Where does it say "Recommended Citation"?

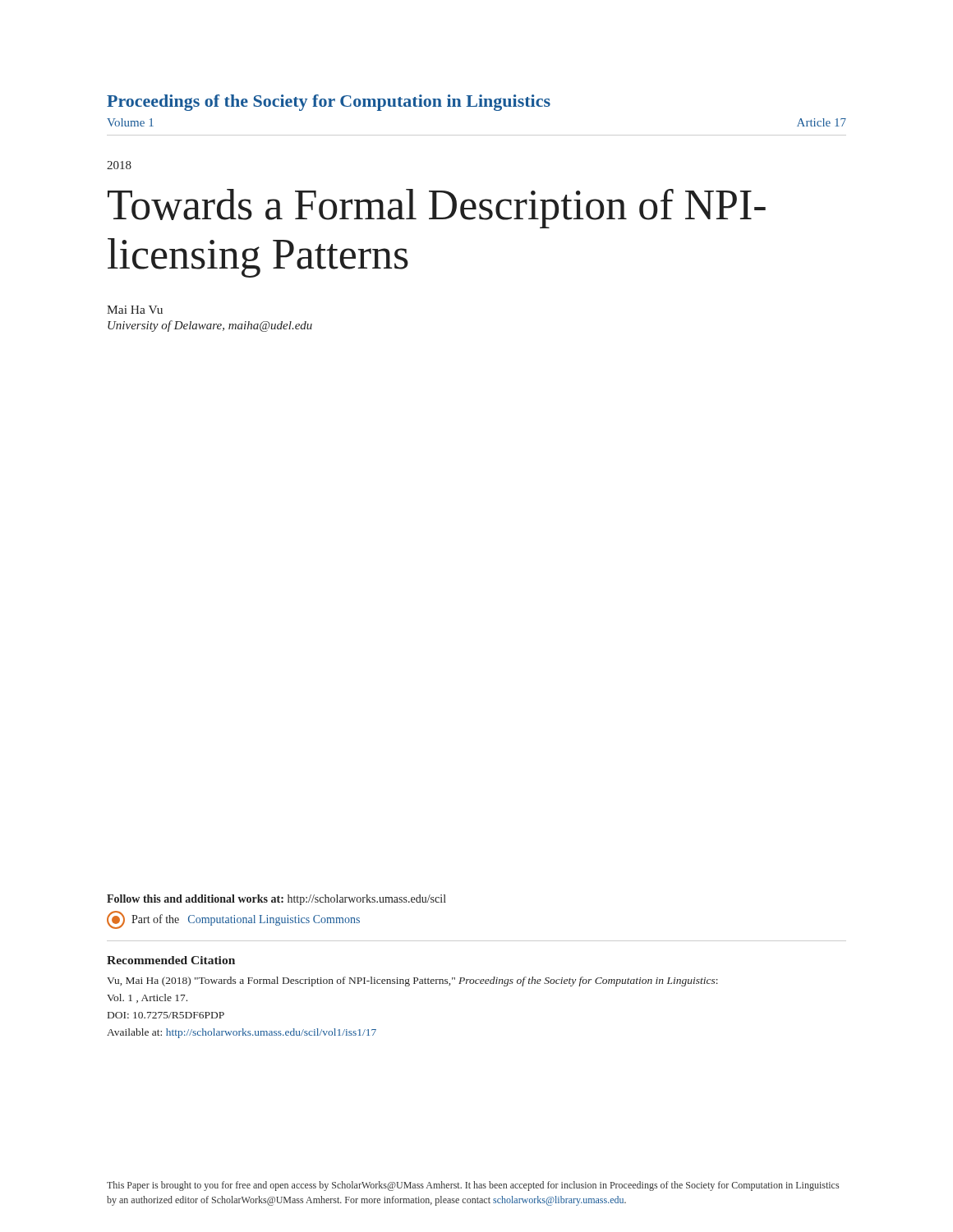tap(171, 960)
